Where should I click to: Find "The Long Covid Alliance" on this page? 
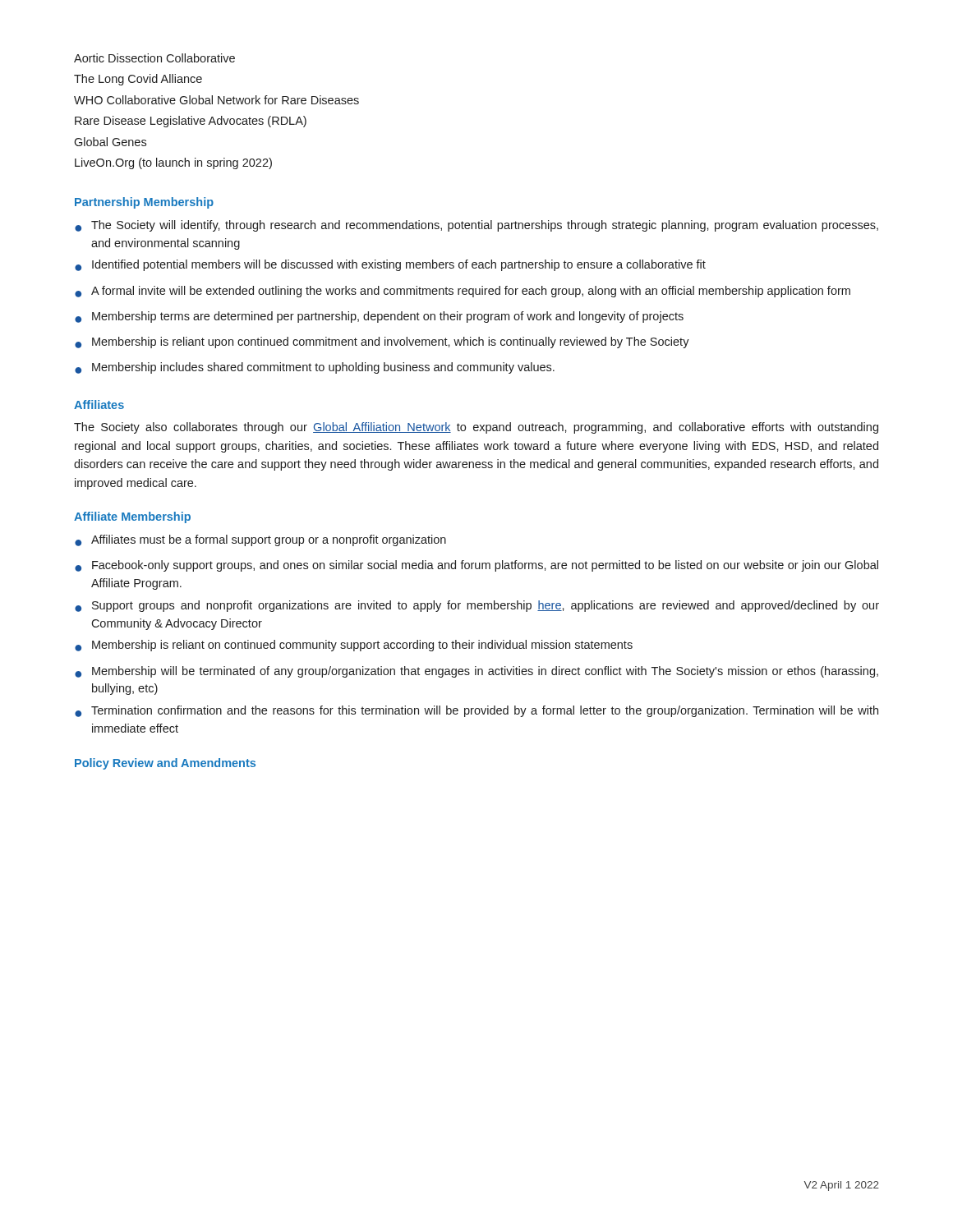point(138,79)
